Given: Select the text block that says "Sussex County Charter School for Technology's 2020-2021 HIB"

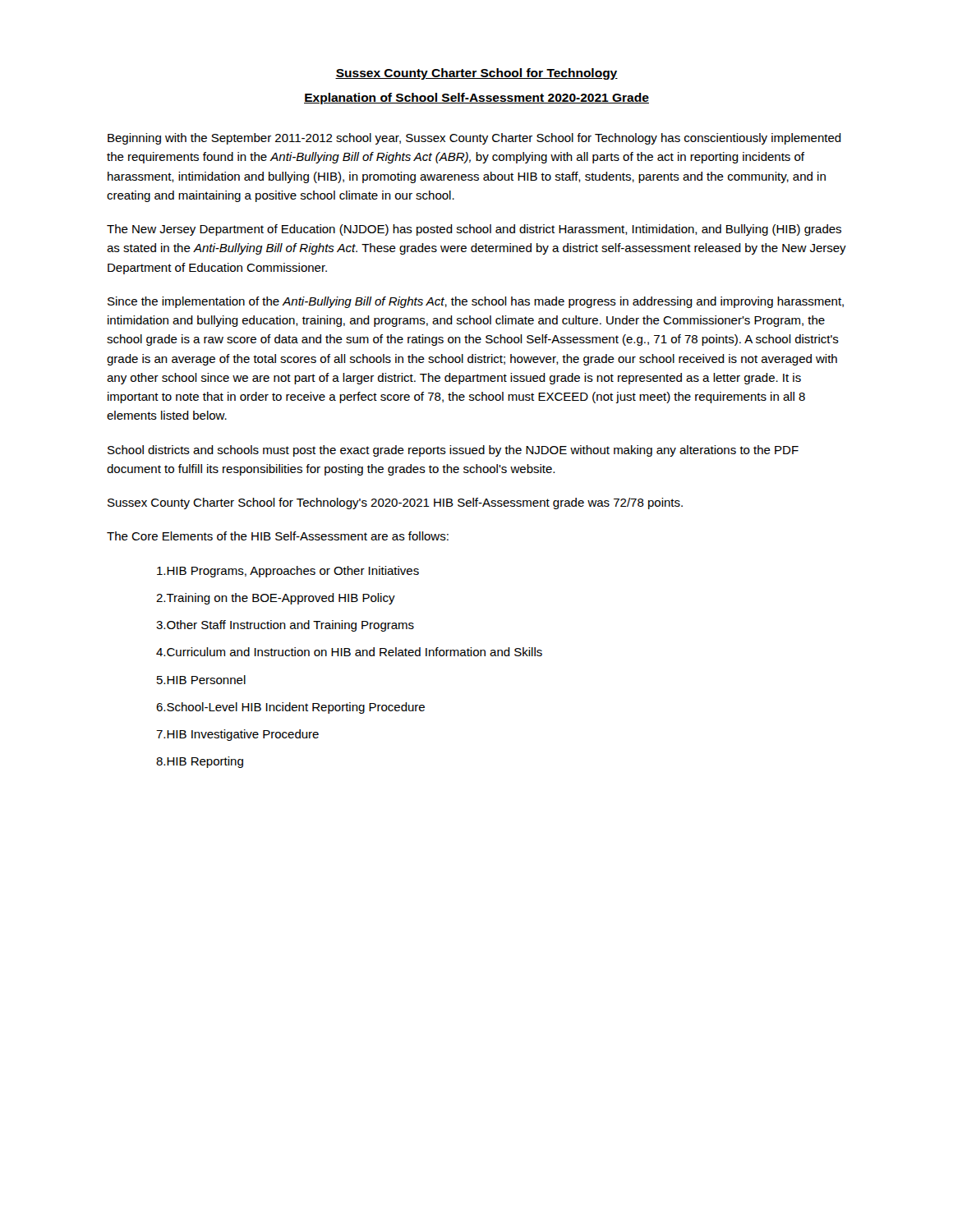Looking at the screenshot, I should (395, 502).
